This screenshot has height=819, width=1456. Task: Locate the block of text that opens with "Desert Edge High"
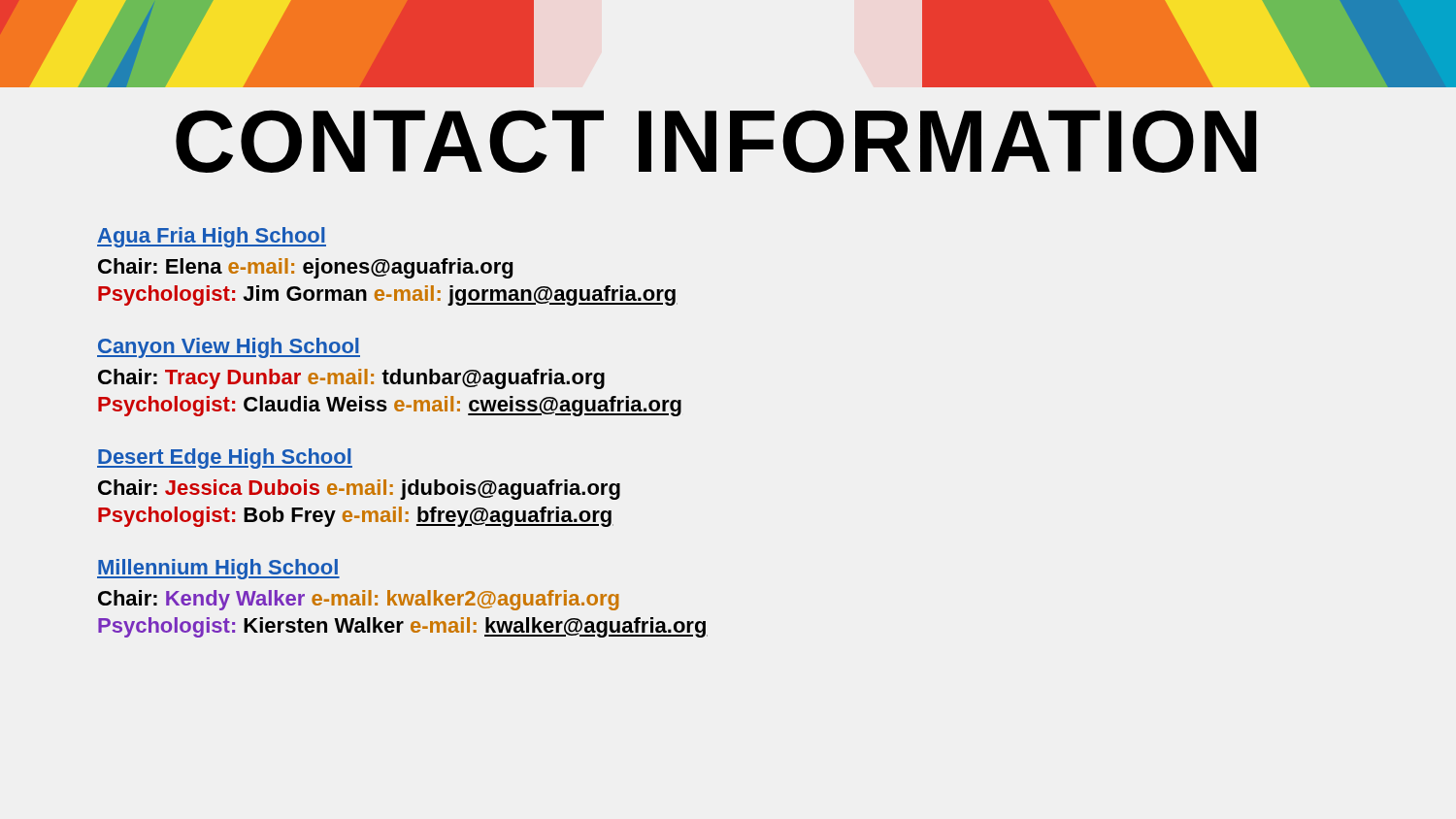coord(534,486)
